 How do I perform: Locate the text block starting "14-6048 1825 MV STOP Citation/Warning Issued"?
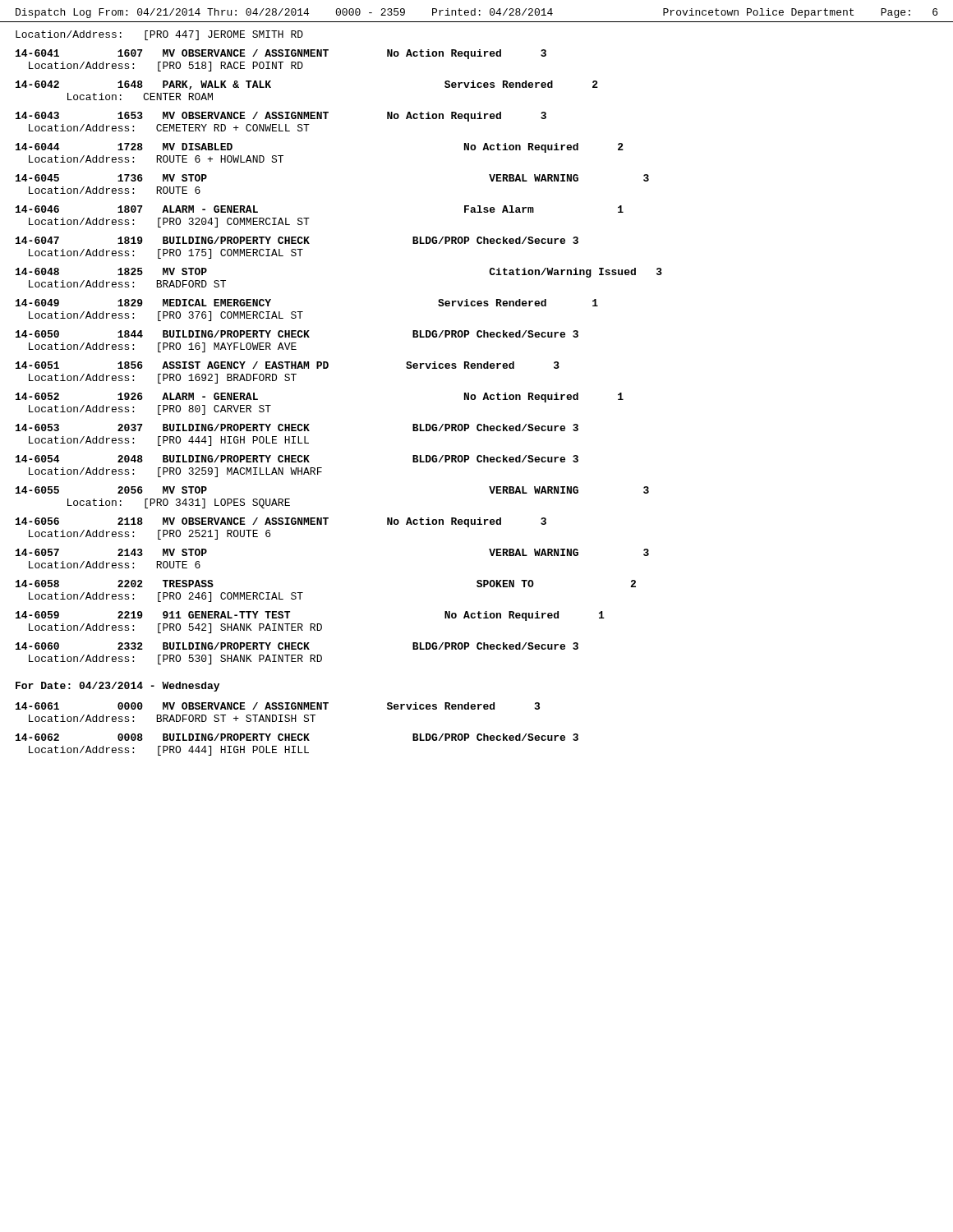pos(38,272)
